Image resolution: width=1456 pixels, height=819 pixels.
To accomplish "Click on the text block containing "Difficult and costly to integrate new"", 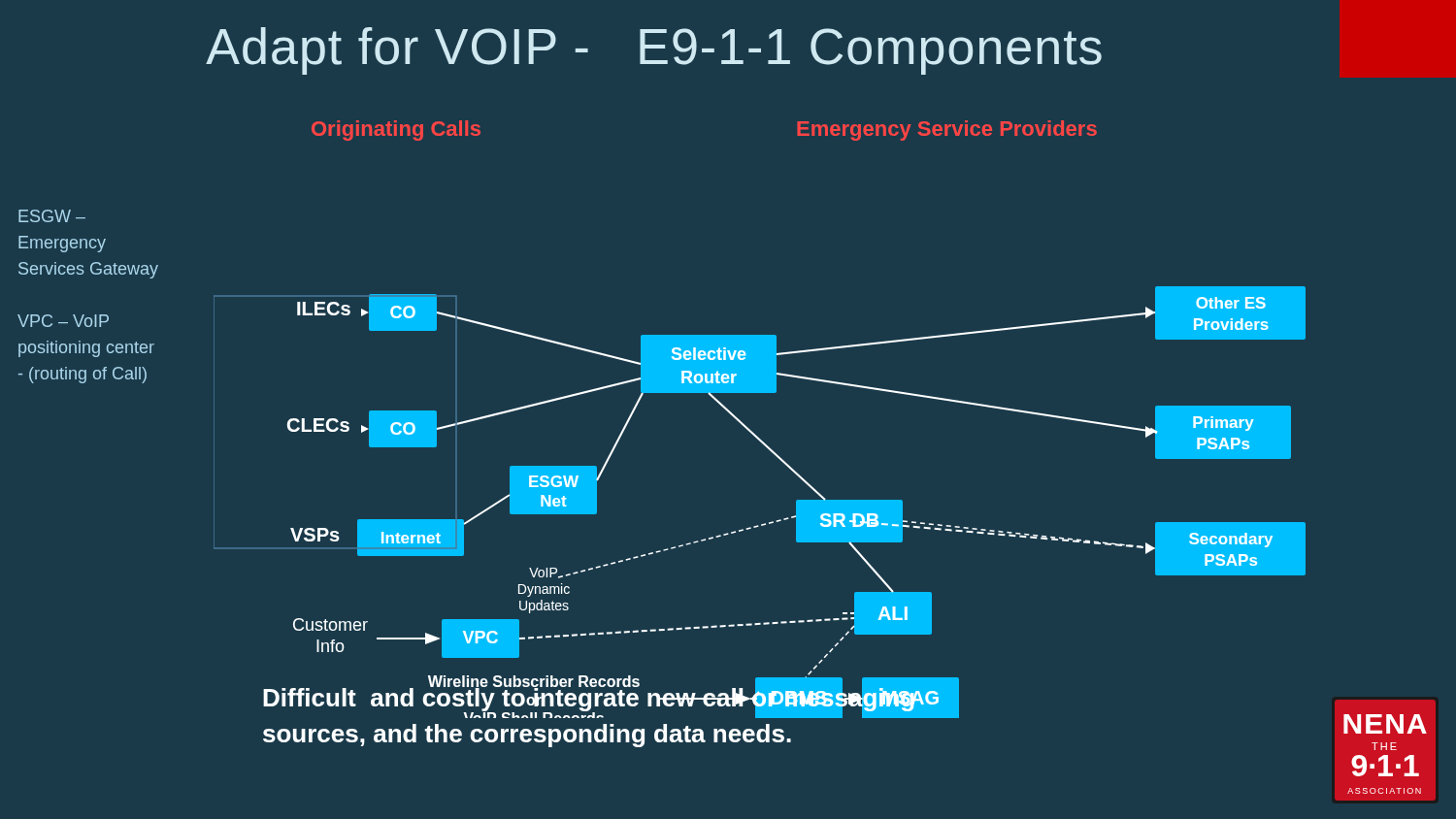I will tap(589, 716).
